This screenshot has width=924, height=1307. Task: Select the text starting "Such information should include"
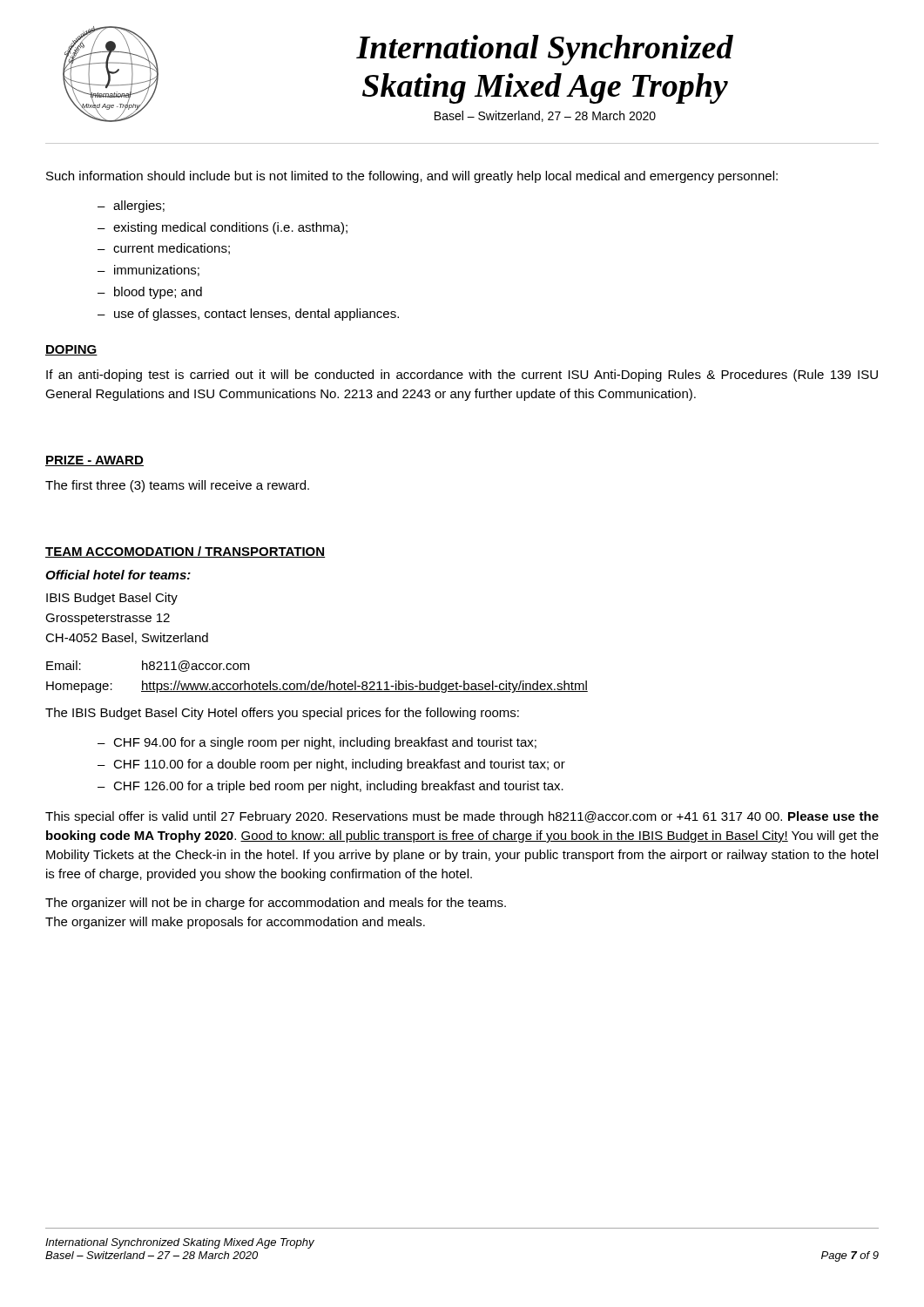[412, 176]
